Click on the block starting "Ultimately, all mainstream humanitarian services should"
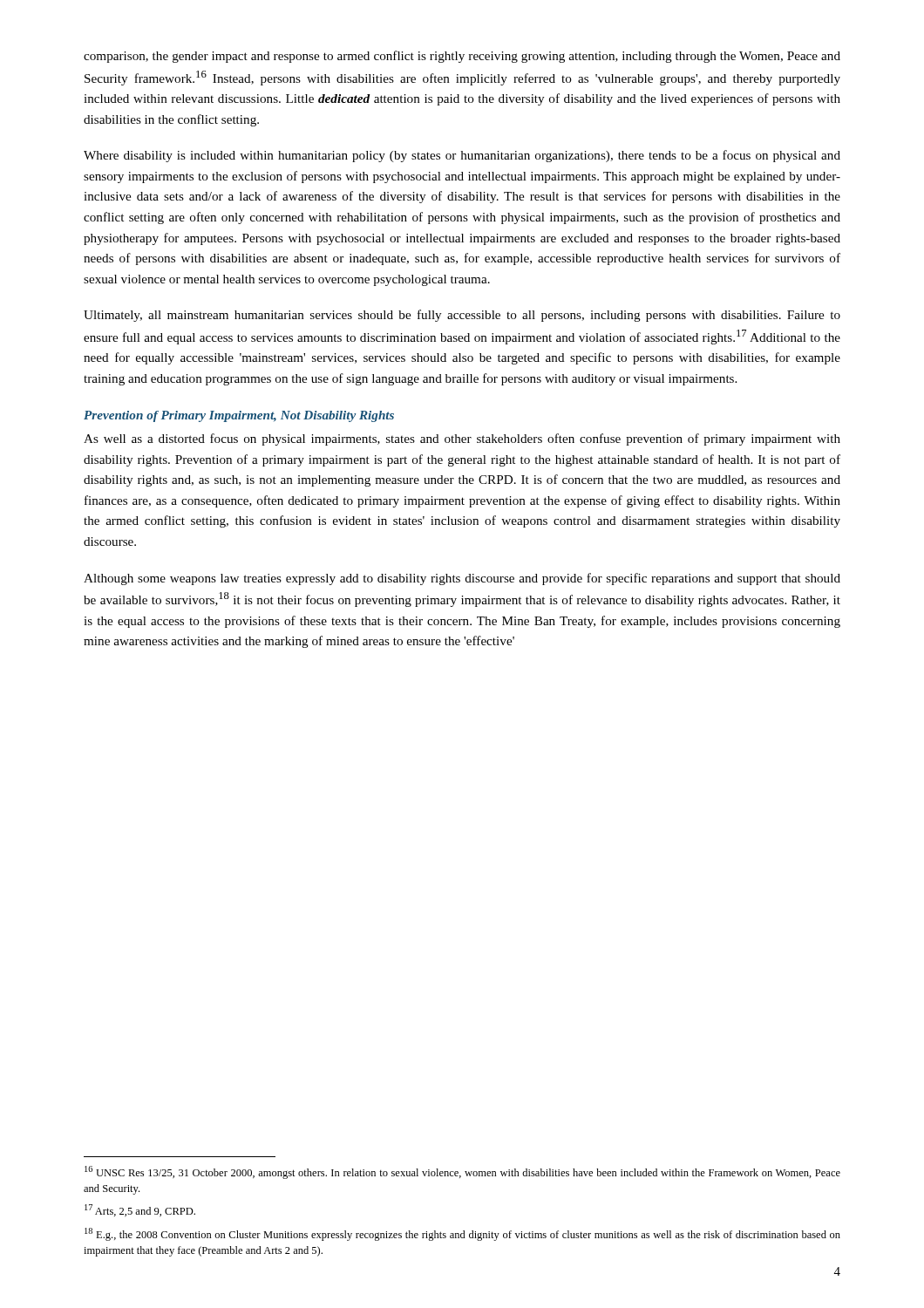 click(x=462, y=346)
